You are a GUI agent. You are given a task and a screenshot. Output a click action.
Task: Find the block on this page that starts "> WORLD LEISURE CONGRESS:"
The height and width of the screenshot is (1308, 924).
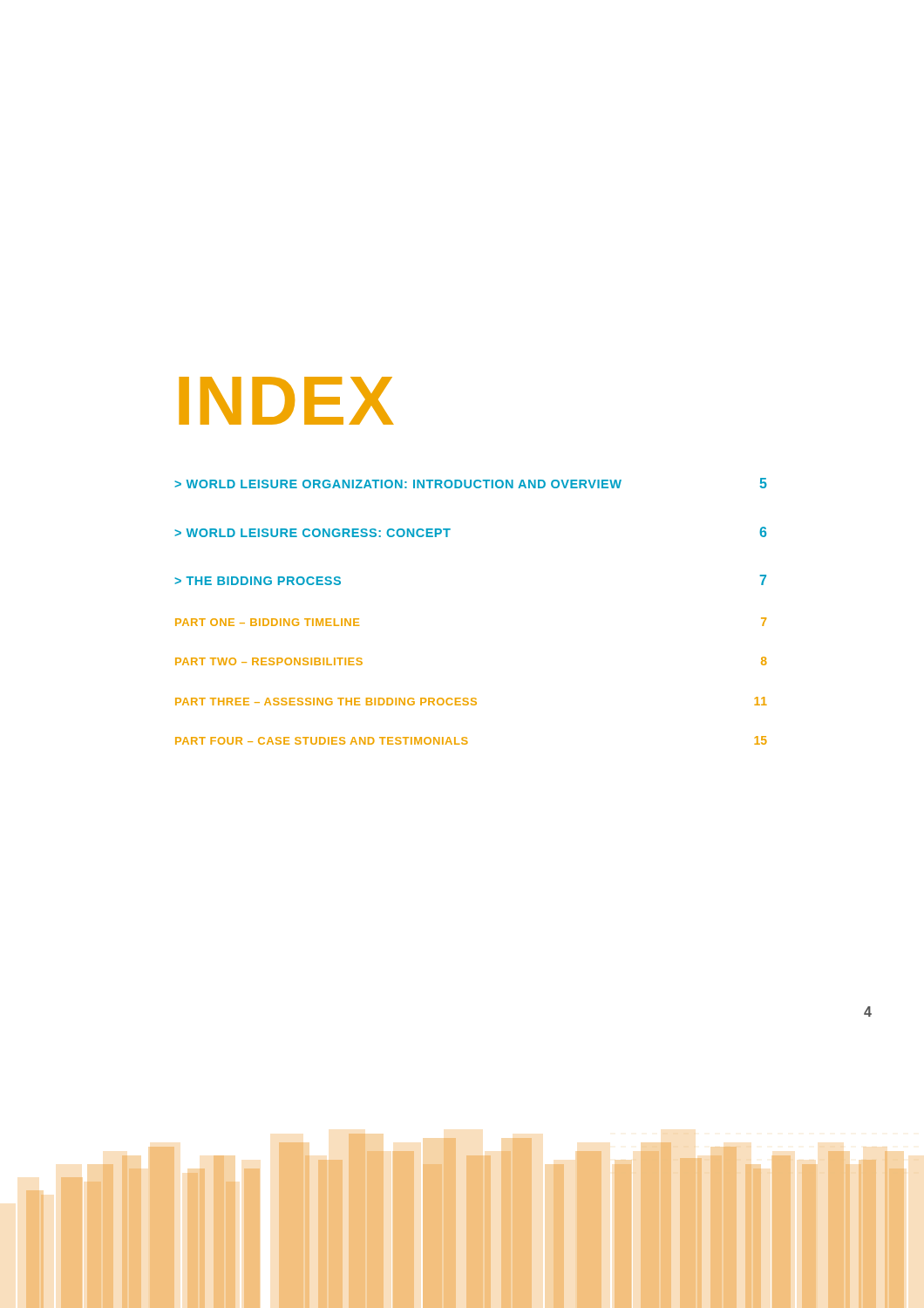pyautogui.click(x=316, y=530)
